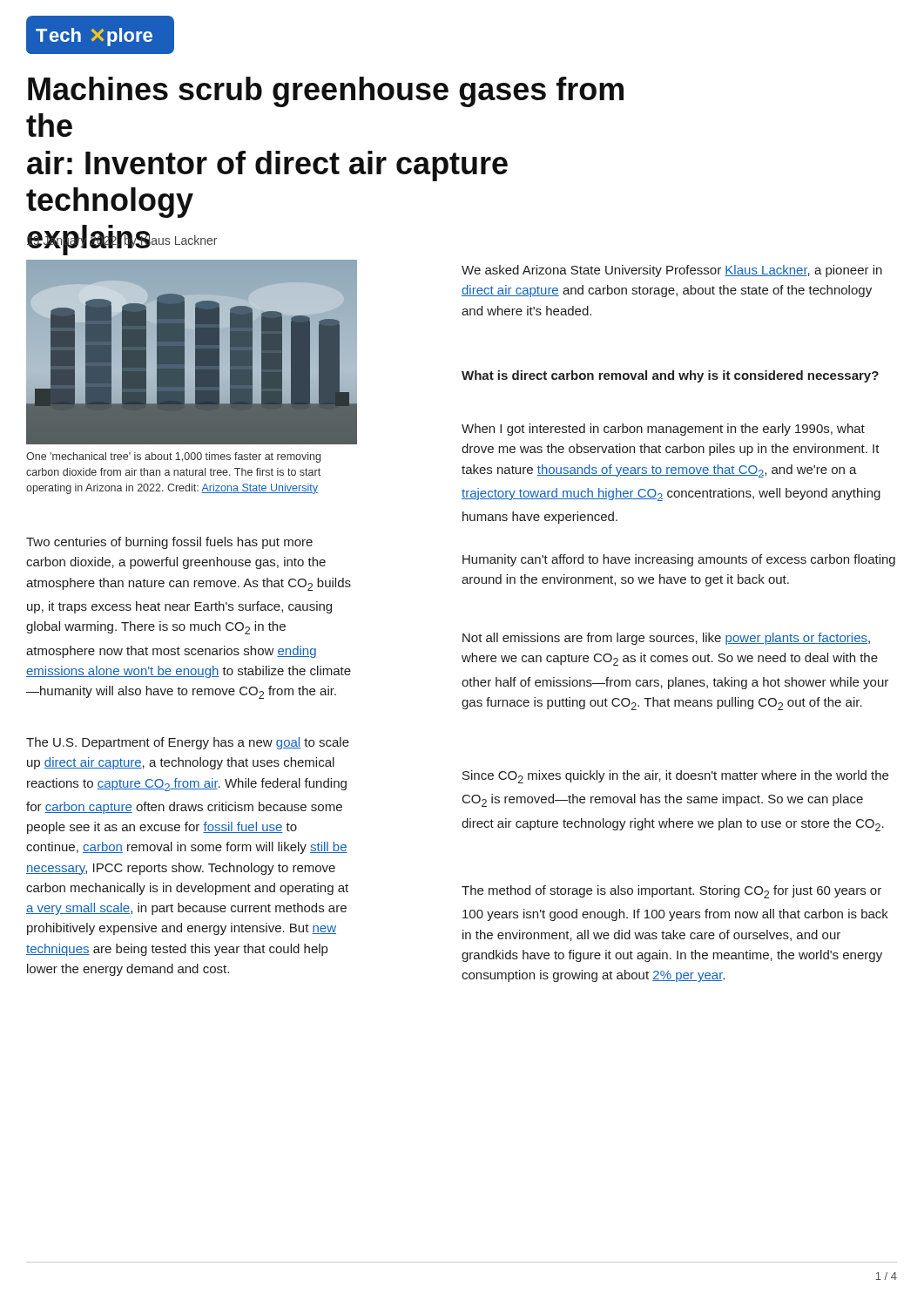
Task: Locate the photo
Action: pos(192,352)
